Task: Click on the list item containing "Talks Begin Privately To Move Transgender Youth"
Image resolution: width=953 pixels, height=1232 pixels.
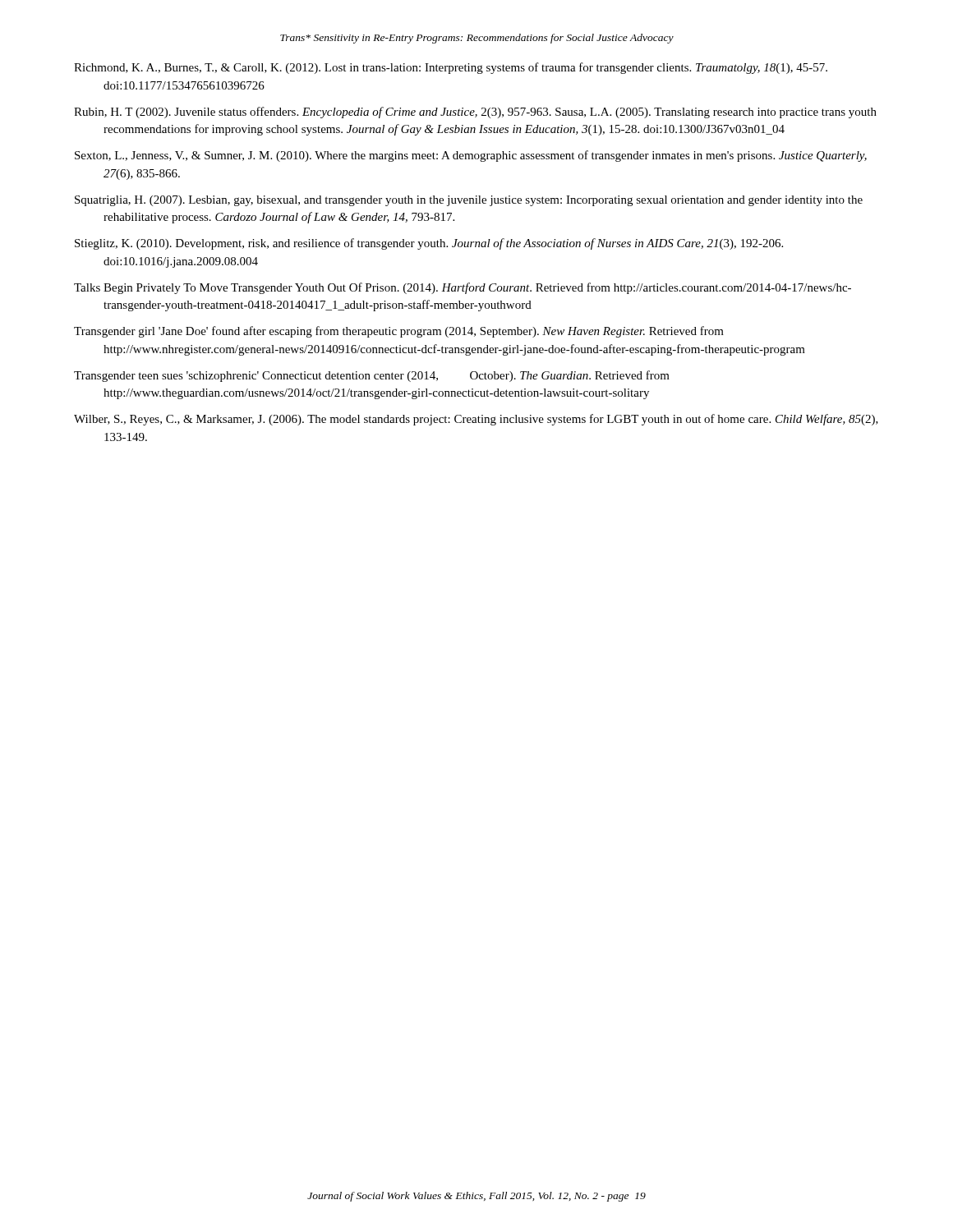Action: point(463,296)
